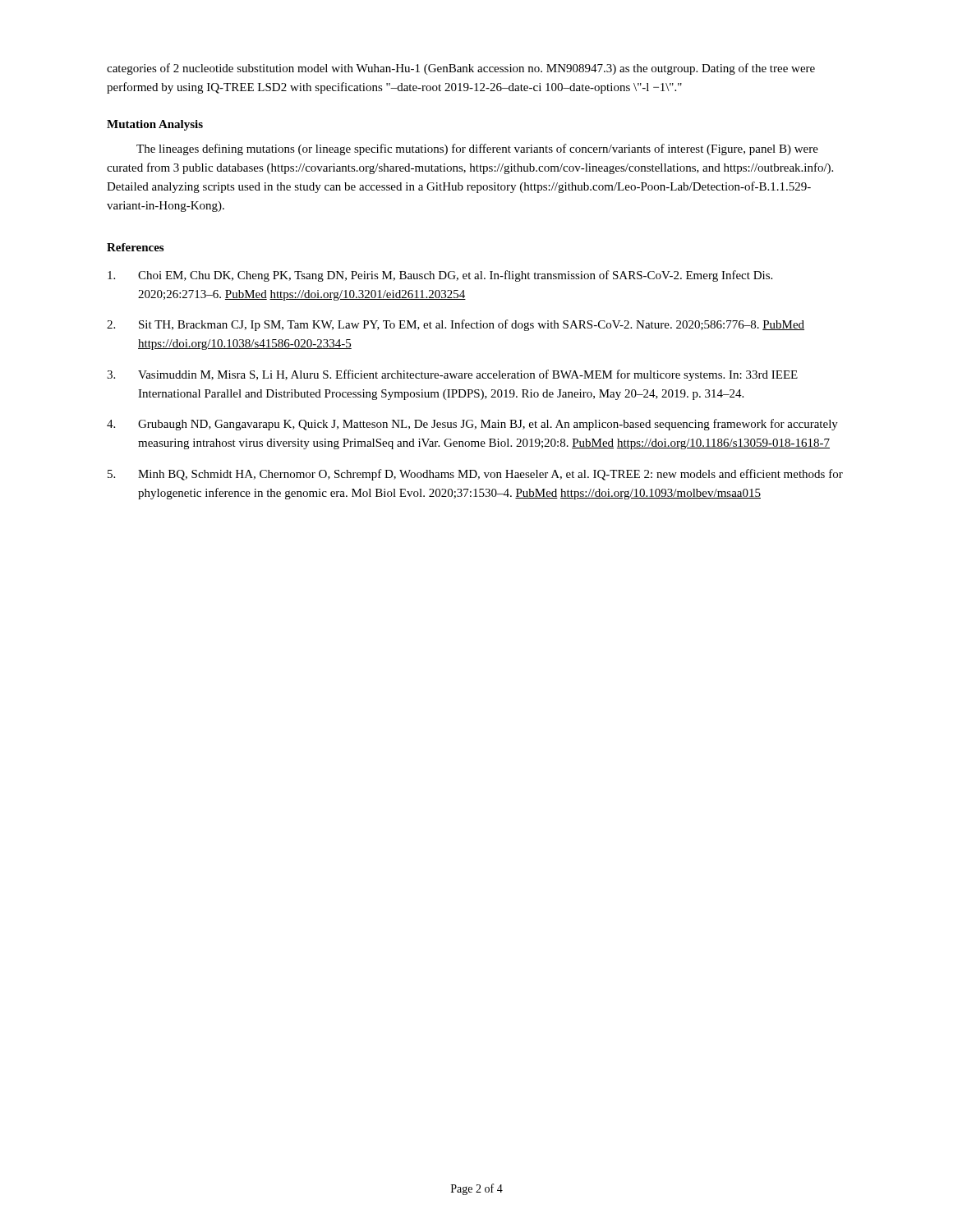953x1232 pixels.
Task: Locate the element starting "Mutation Analysis"
Action: point(155,124)
